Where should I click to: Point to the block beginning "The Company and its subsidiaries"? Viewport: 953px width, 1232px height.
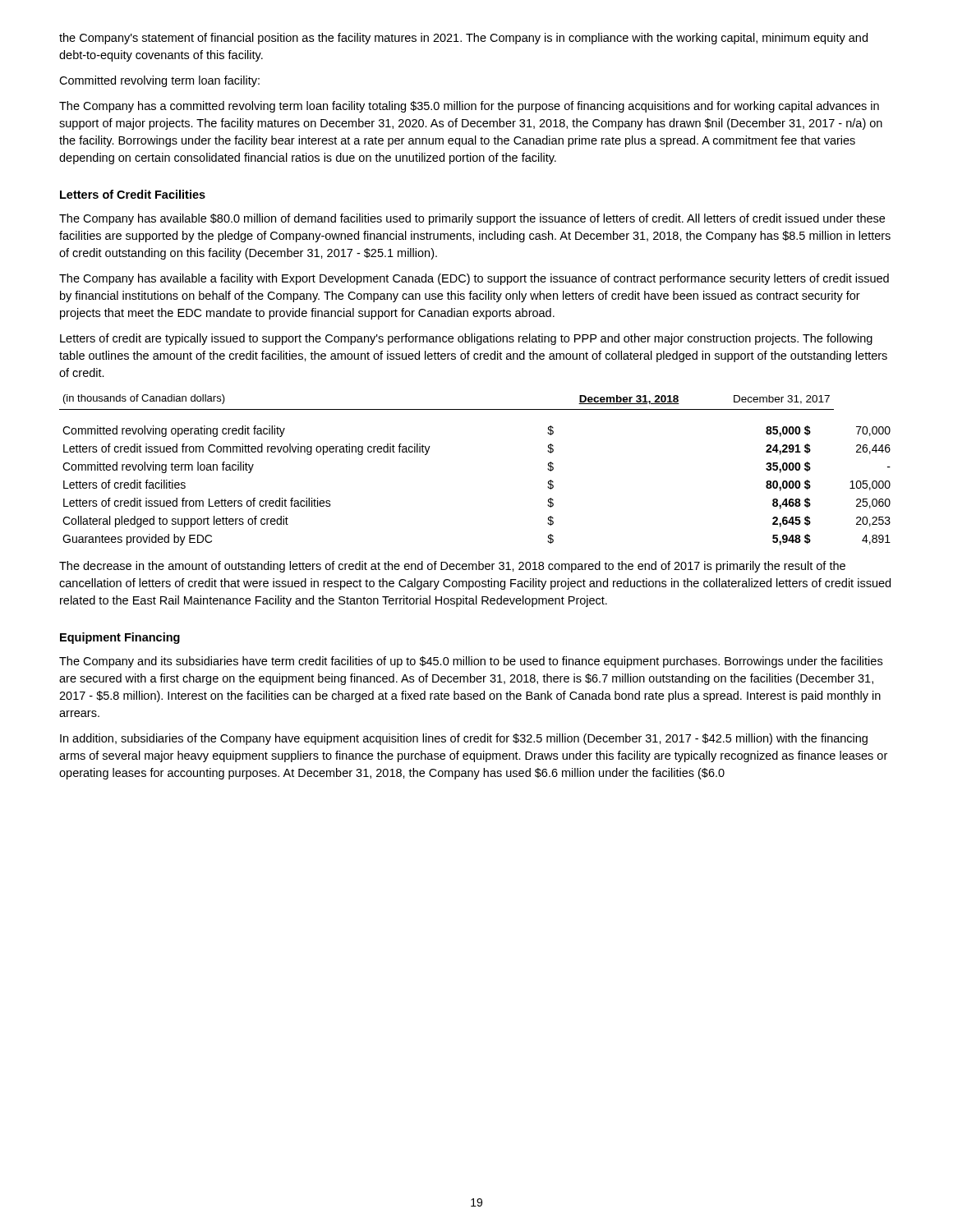476,688
